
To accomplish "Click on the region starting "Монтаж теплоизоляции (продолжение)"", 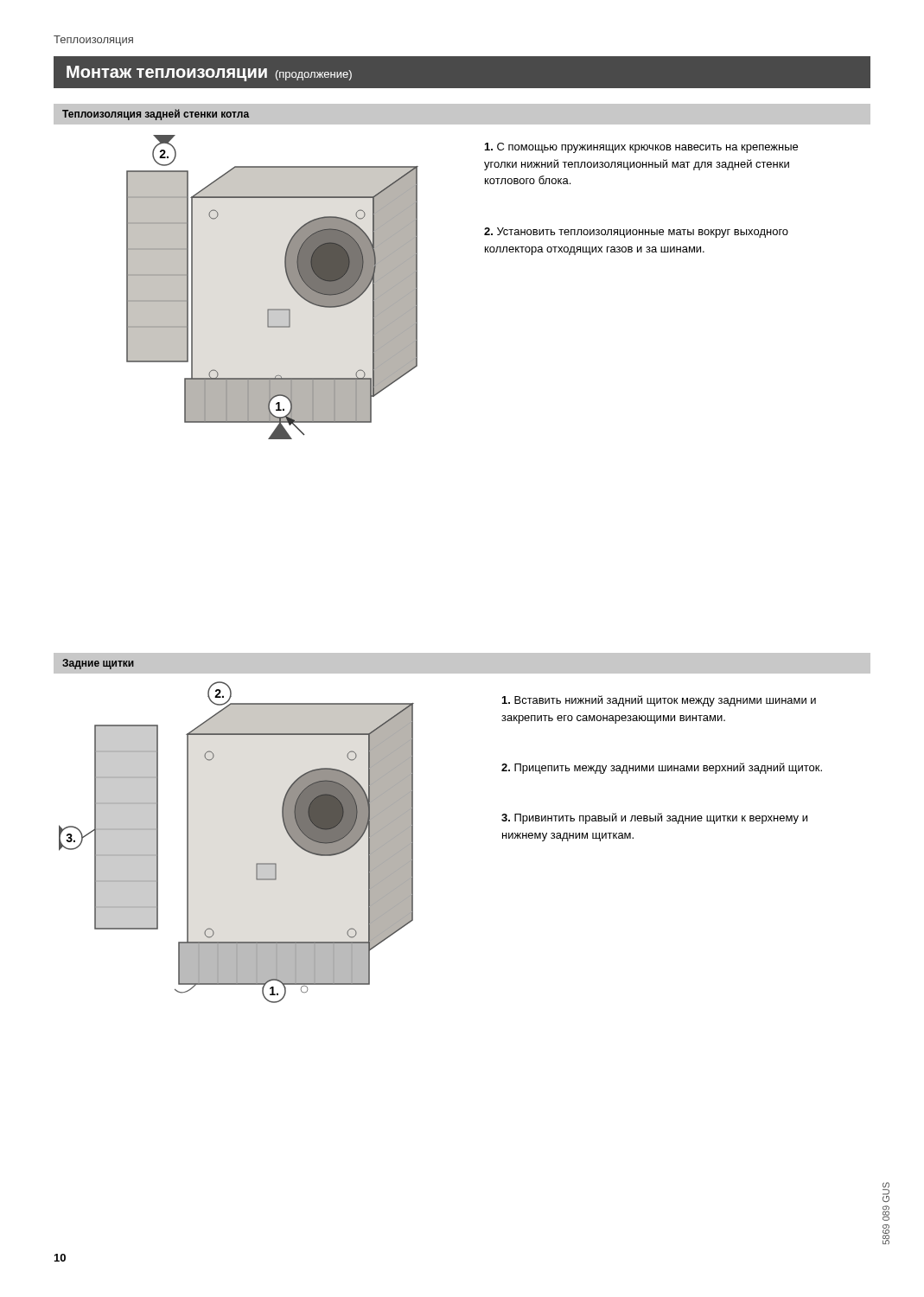I will [x=209, y=72].
